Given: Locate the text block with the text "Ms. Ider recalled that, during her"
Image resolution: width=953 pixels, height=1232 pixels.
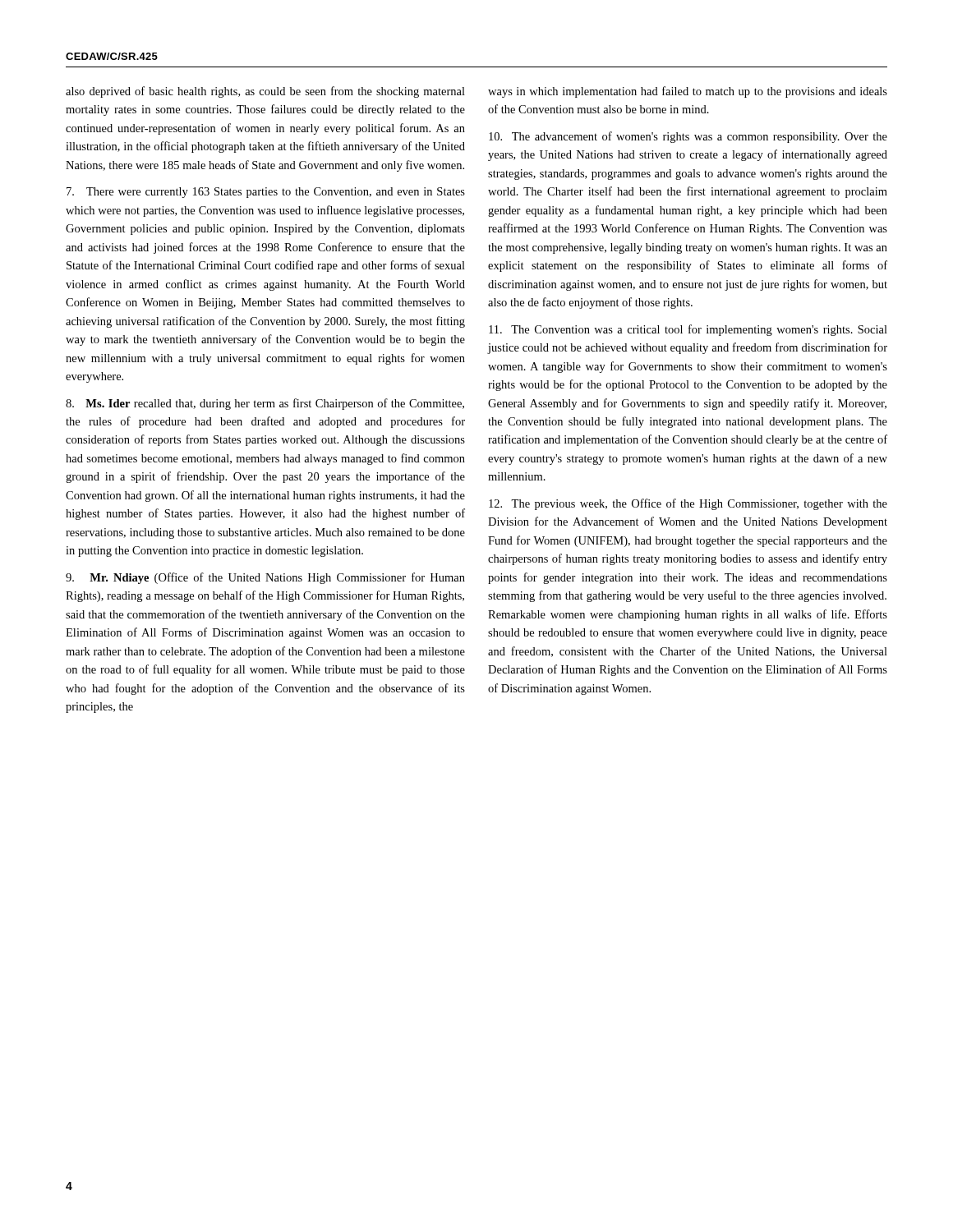Looking at the screenshot, I should tap(265, 477).
